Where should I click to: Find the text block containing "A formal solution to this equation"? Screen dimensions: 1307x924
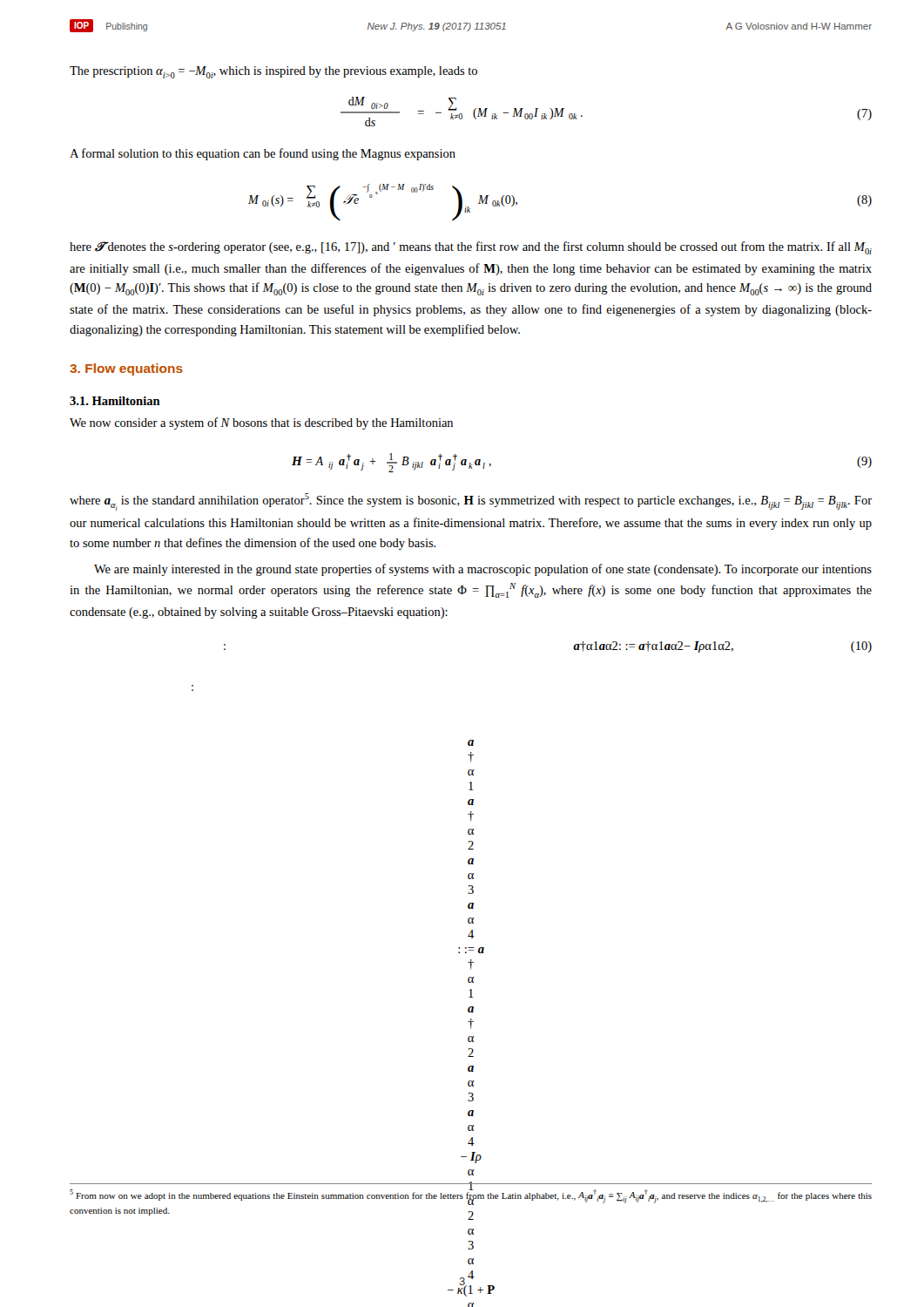[263, 154]
